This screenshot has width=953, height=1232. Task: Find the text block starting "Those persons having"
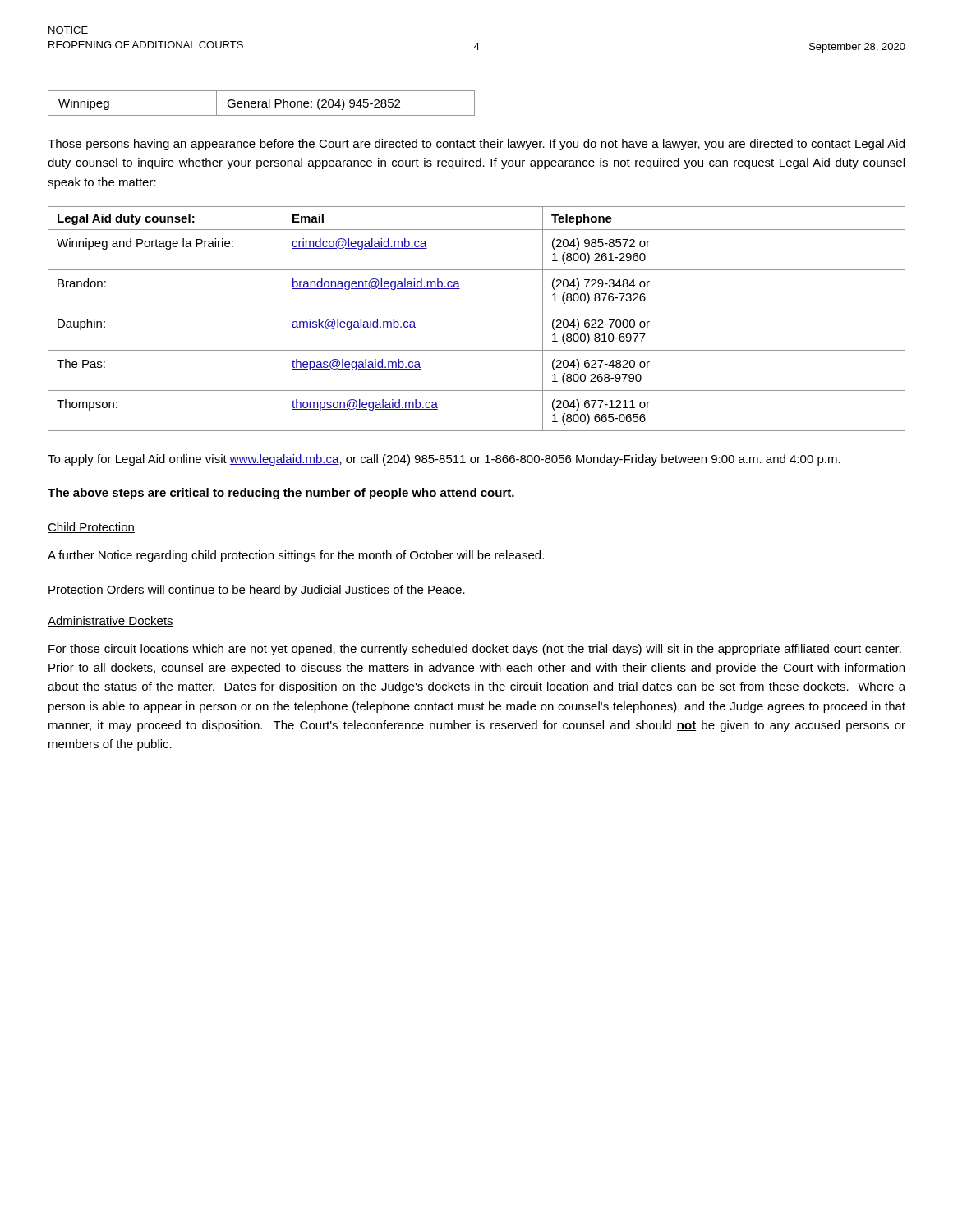[476, 162]
